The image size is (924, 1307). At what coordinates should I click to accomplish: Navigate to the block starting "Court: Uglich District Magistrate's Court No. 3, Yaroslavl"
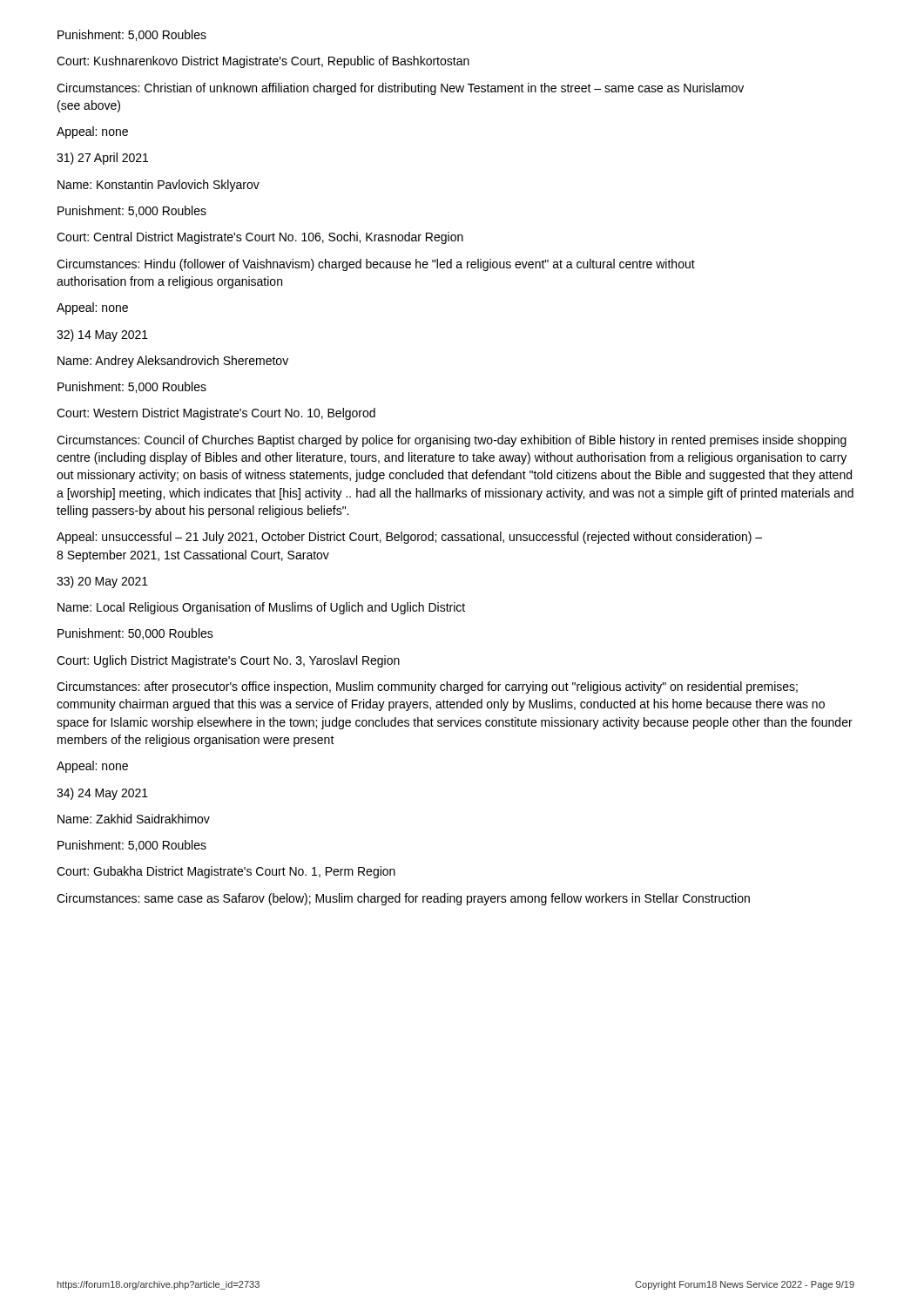point(228,660)
